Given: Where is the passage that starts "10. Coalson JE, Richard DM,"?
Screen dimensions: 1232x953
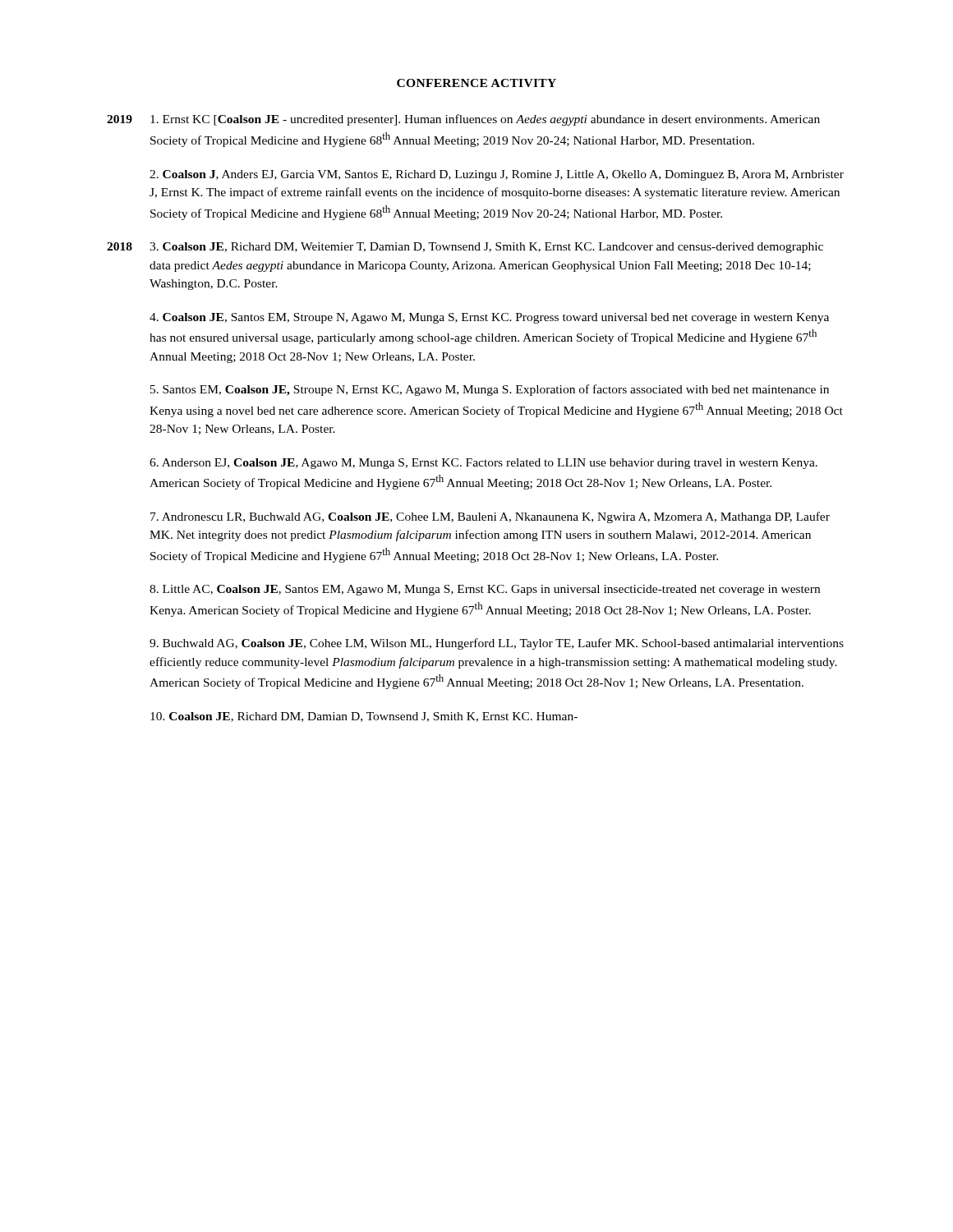Looking at the screenshot, I should (364, 716).
